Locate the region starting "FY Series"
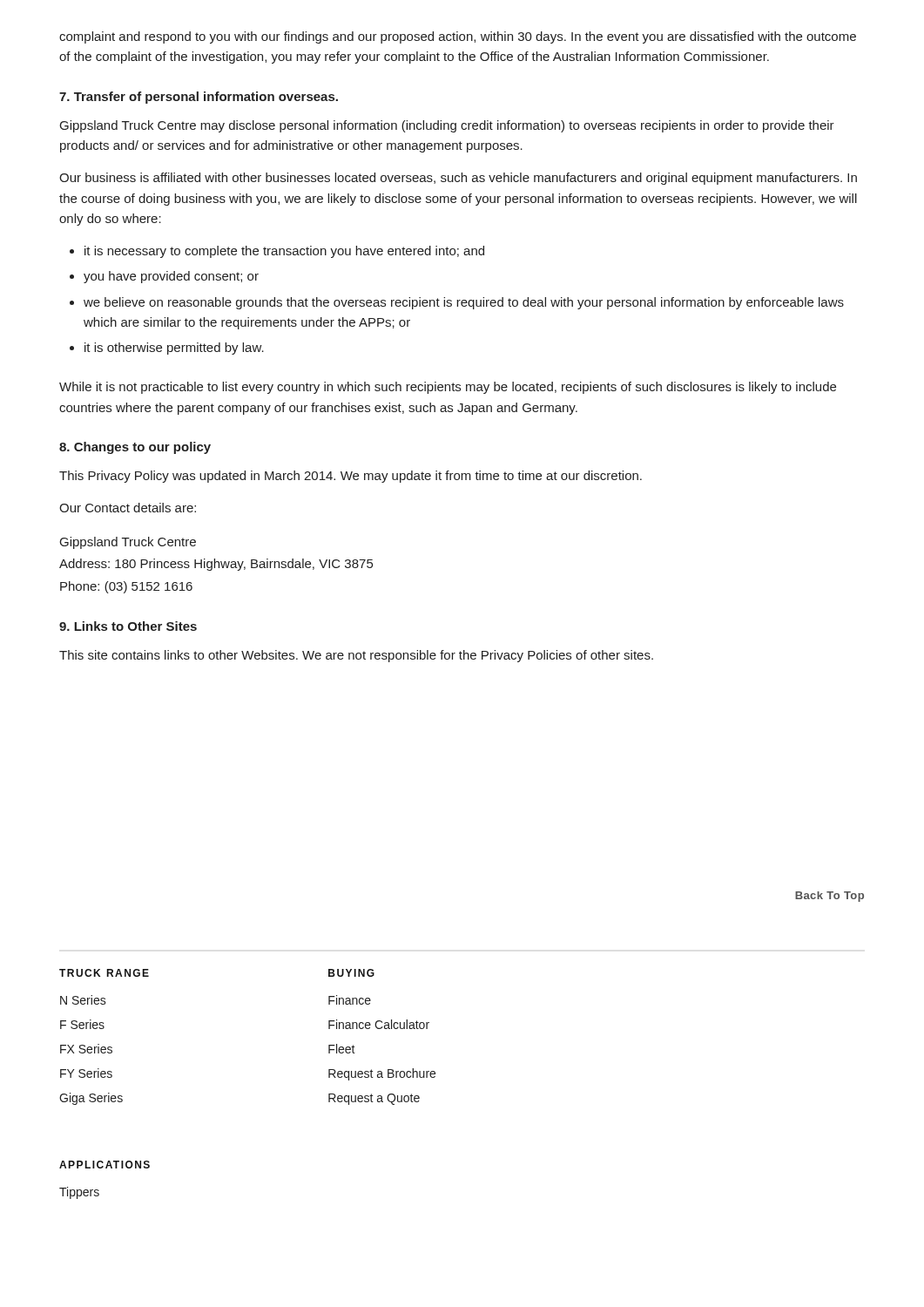 pos(86,1074)
